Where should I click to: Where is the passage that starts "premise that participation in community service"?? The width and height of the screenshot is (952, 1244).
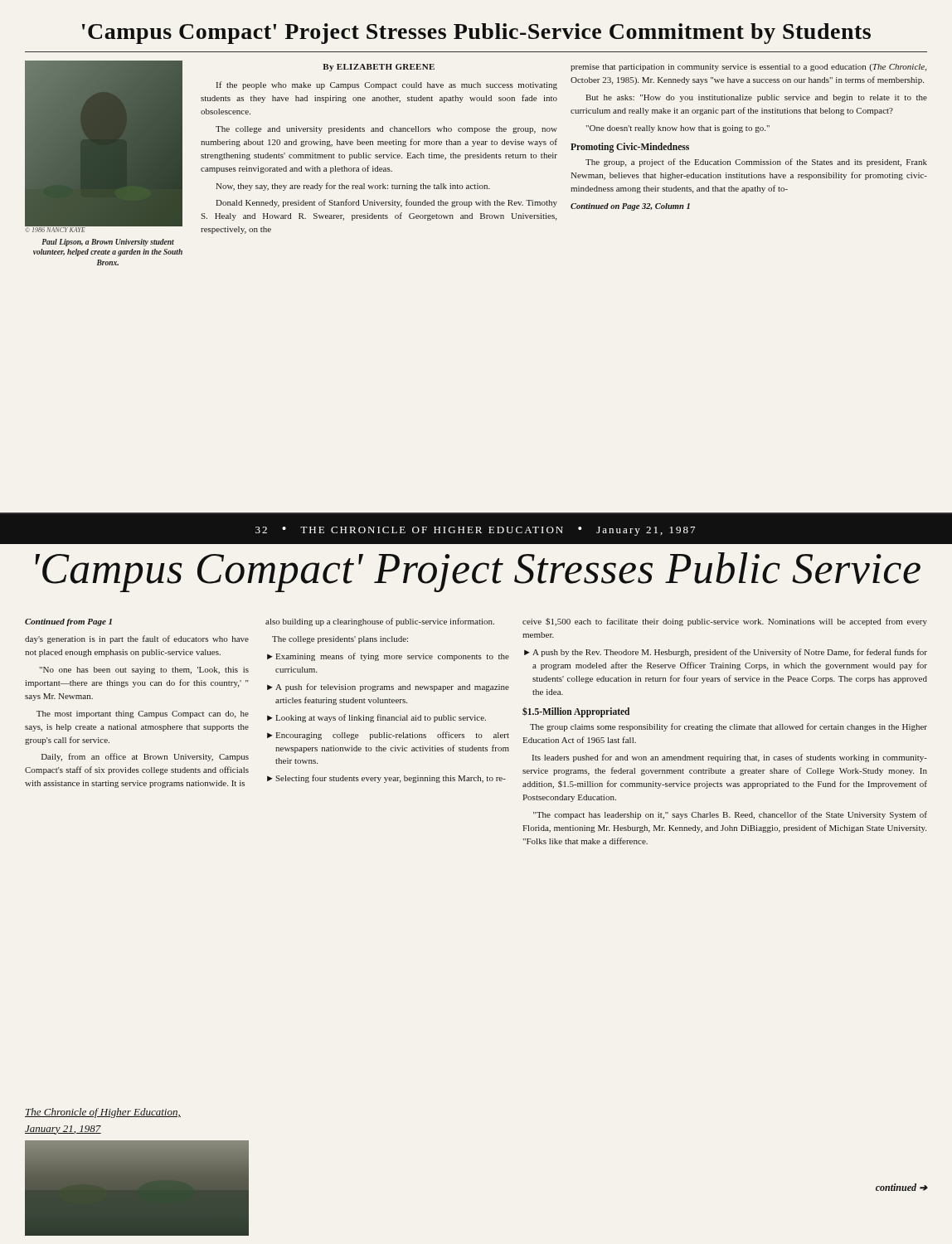click(749, 137)
